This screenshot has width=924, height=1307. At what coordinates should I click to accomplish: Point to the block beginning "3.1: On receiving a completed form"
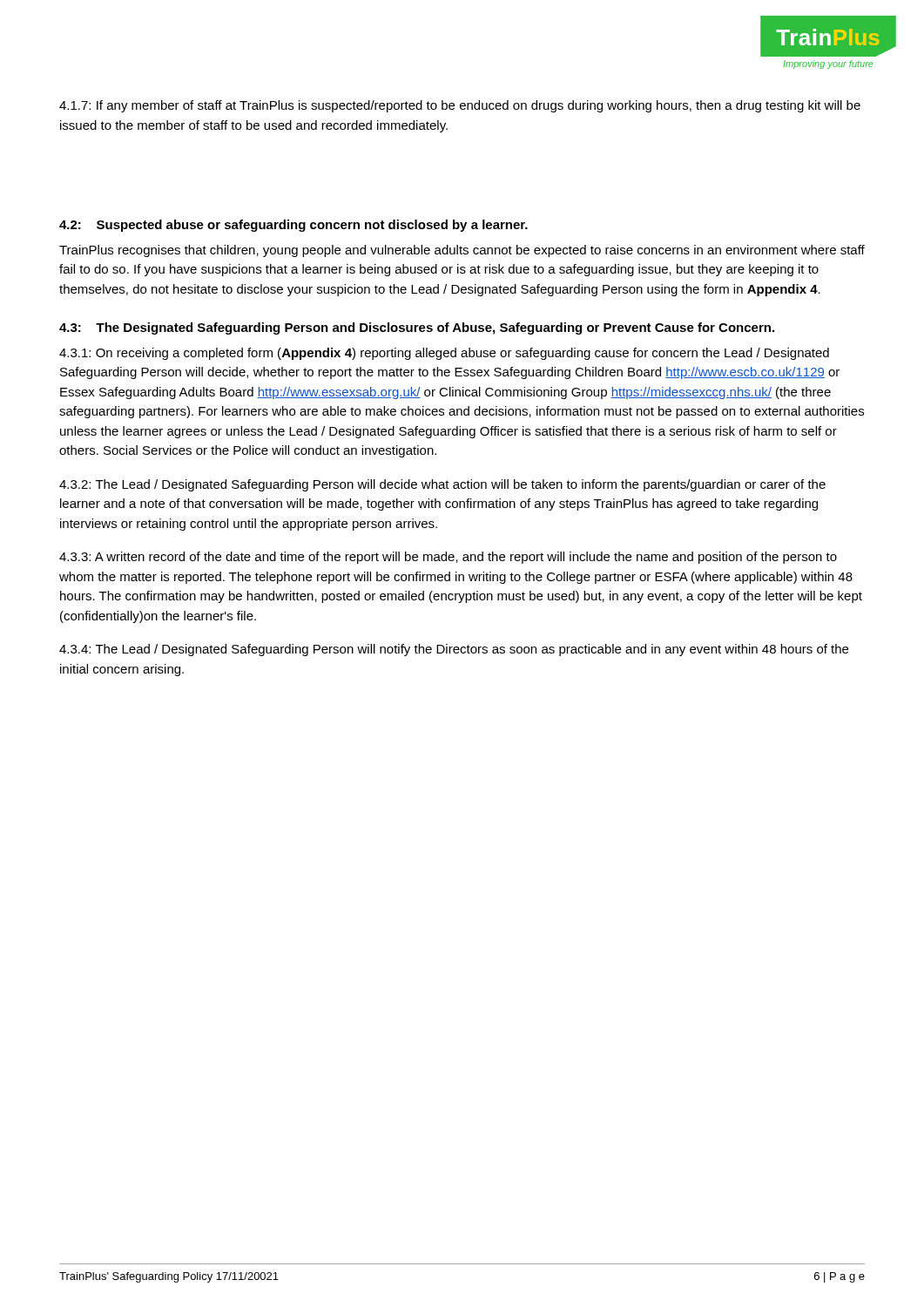pos(462,401)
